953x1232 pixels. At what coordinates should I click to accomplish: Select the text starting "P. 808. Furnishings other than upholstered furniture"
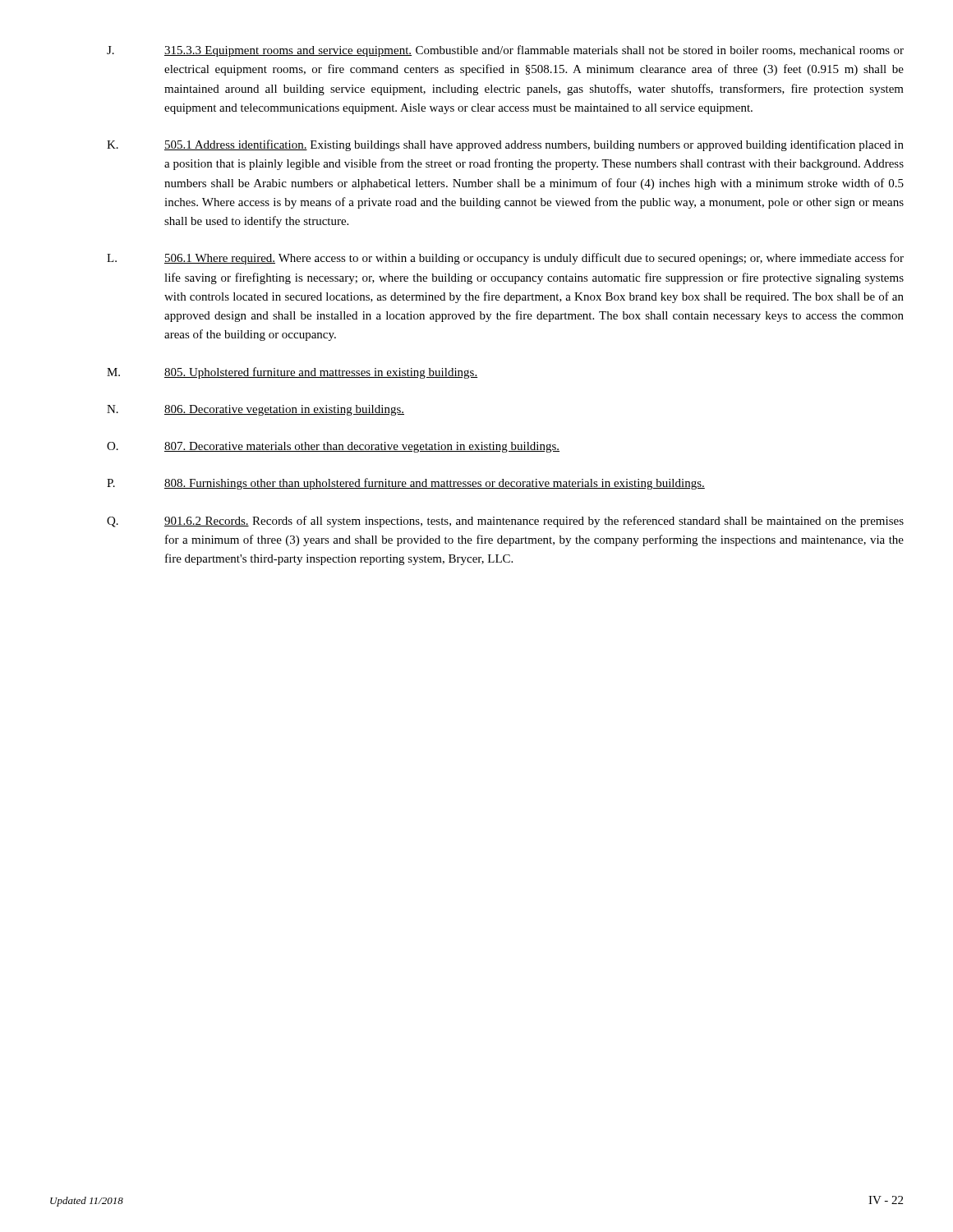(x=505, y=484)
